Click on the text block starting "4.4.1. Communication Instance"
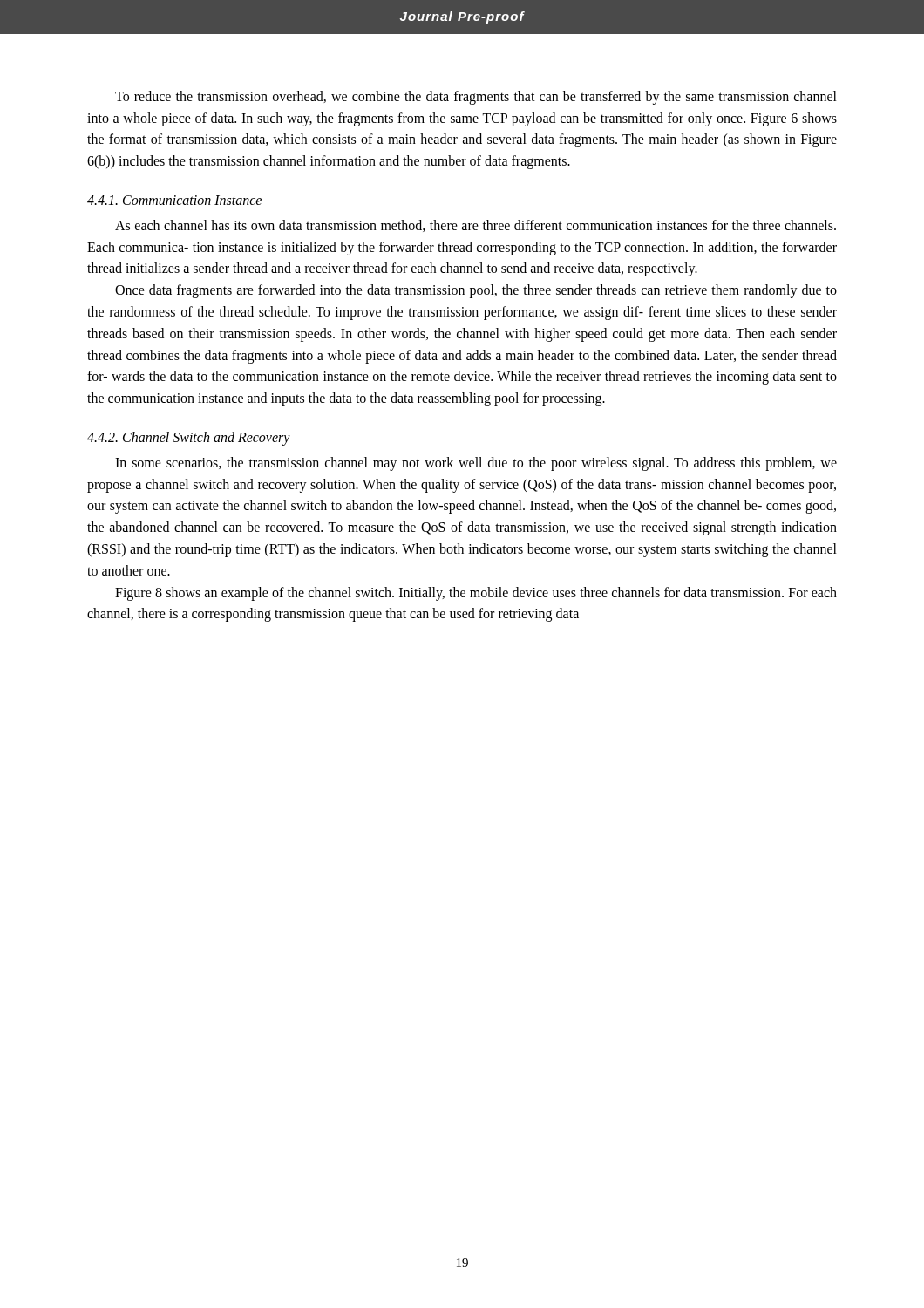Image resolution: width=924 pixels, height=1308 pixels. (x=174, y=200)
